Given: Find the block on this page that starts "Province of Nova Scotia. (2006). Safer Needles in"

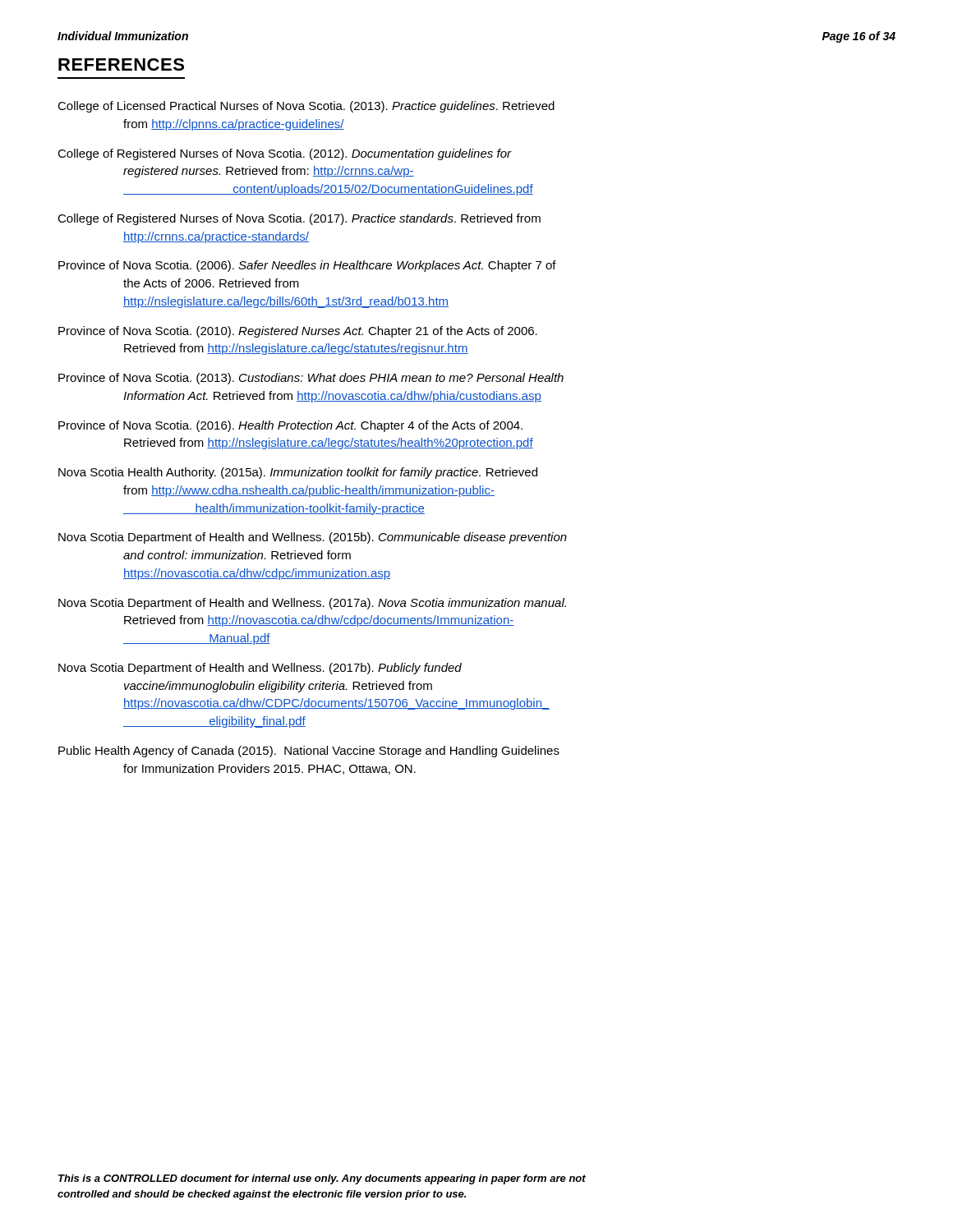Looking at the screenshot, I should [307, 266].
